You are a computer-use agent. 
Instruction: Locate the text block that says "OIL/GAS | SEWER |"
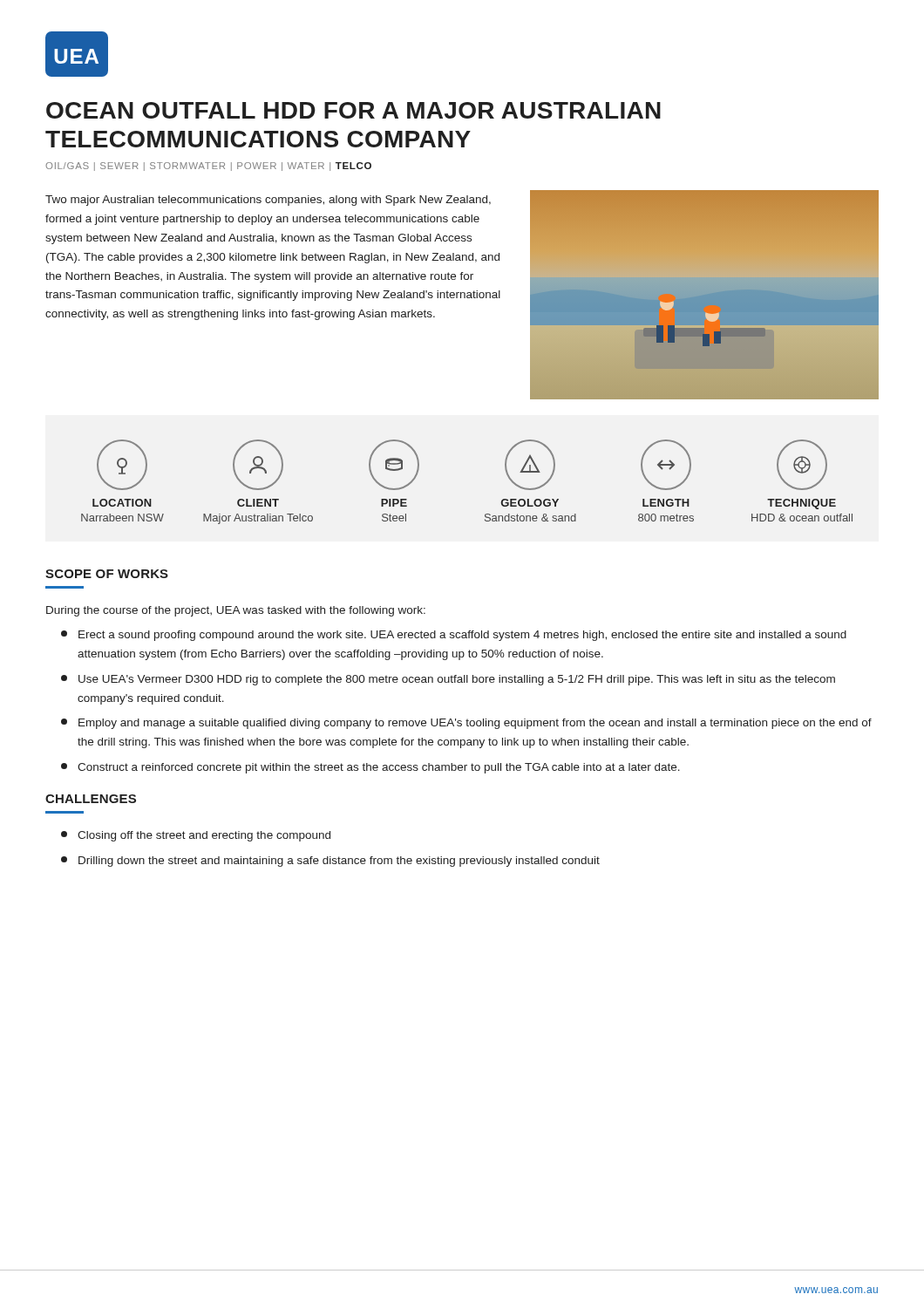[209, 166]
